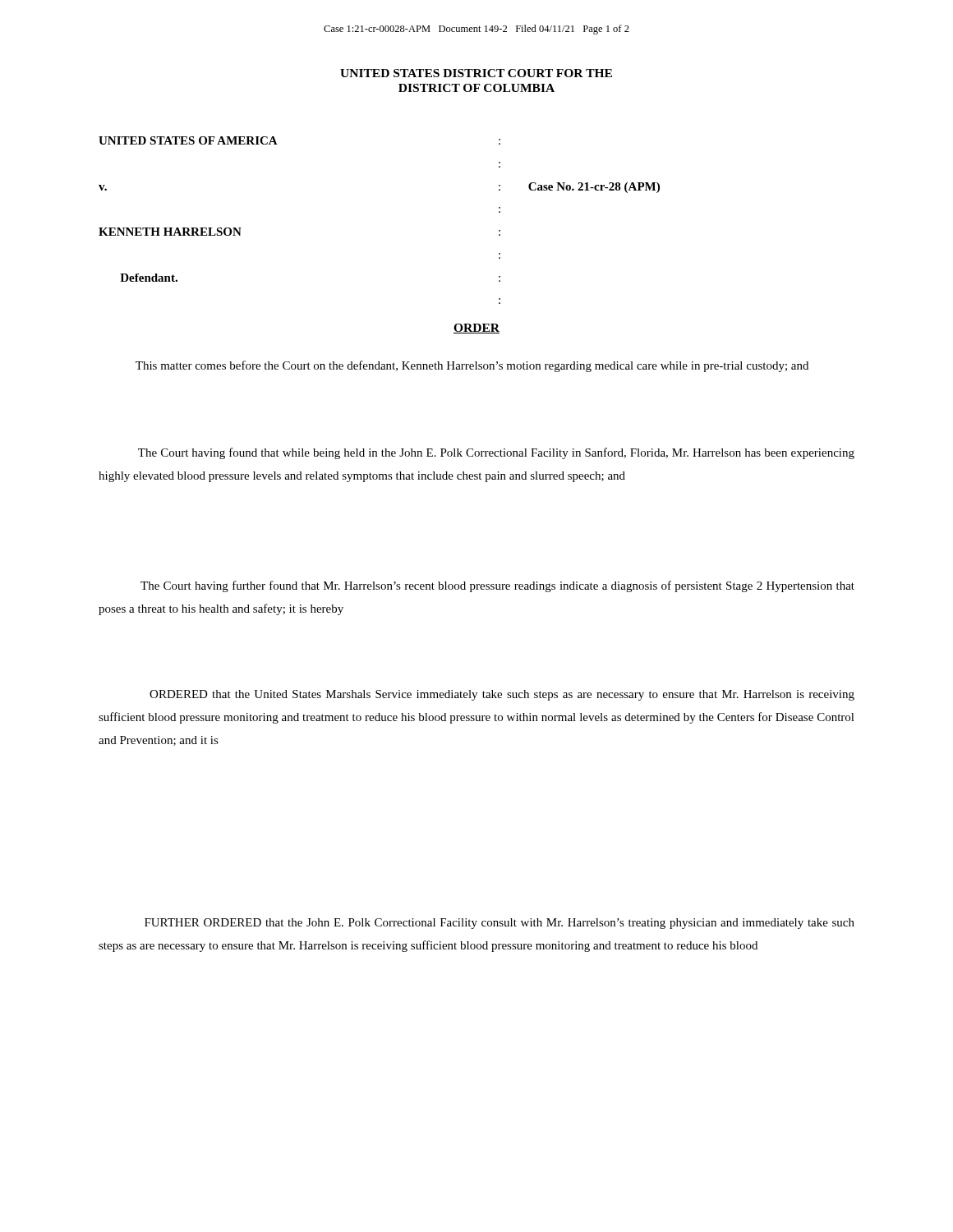Screen dimensions: 1232x953
Task: Select the title that reads "UNITED STATES DISTRICT COURT FOR THE DISTRICT OF"
Action: point(476,80)
